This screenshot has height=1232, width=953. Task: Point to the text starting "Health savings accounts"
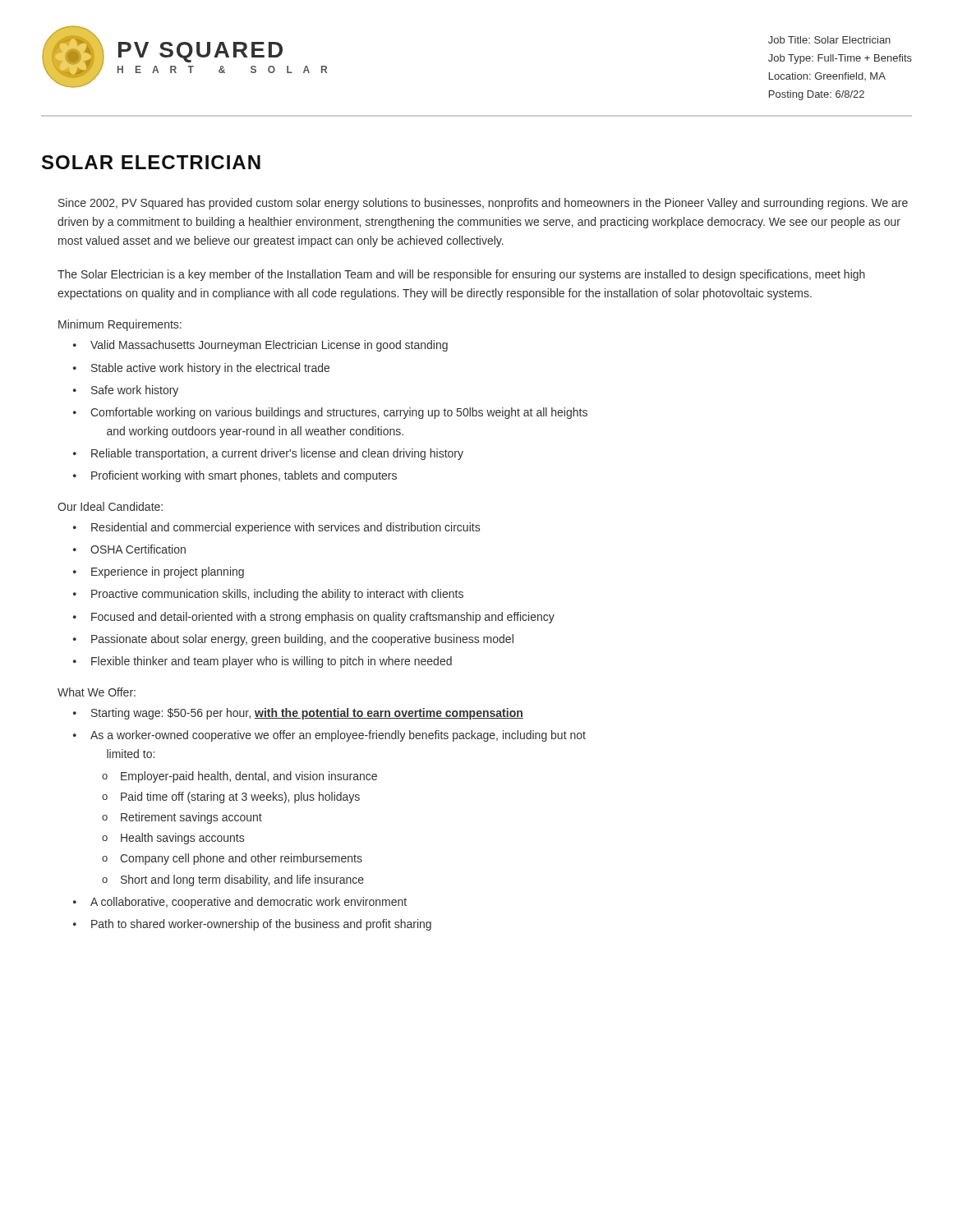pos(182,838)
